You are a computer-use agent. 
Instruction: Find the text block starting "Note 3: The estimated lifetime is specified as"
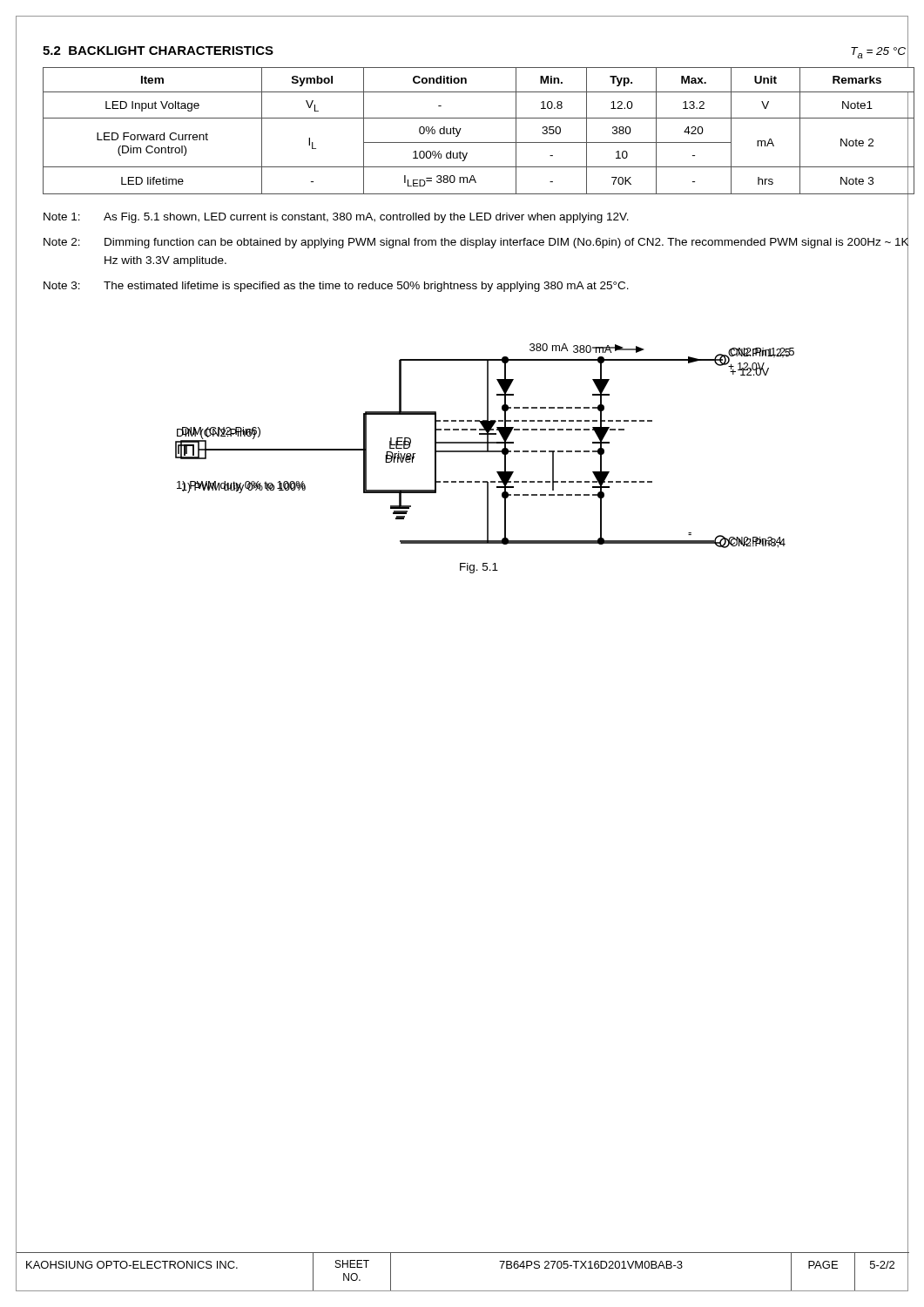[x=336, y=286]
